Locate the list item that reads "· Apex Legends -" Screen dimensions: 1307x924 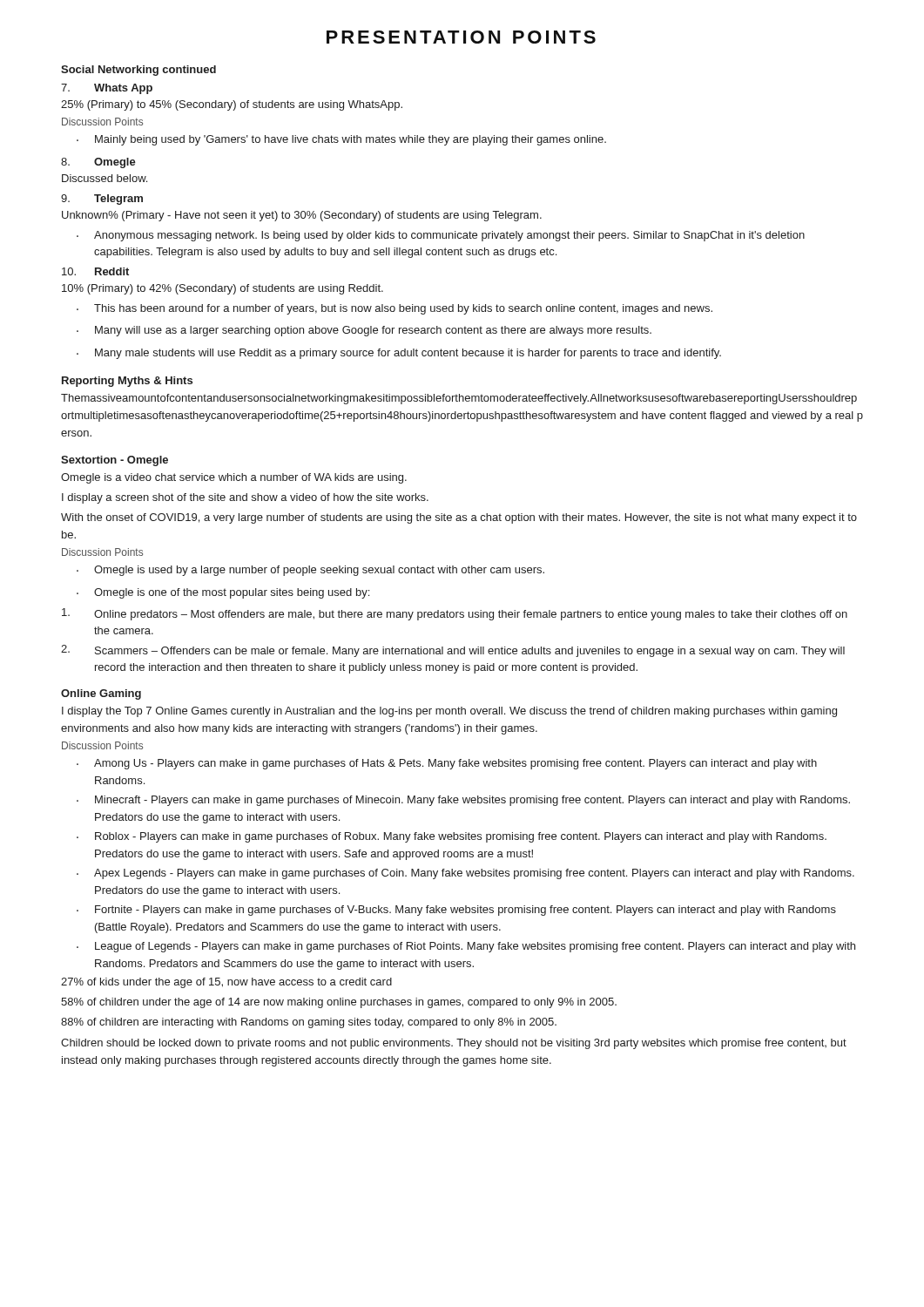pos(462,881)
